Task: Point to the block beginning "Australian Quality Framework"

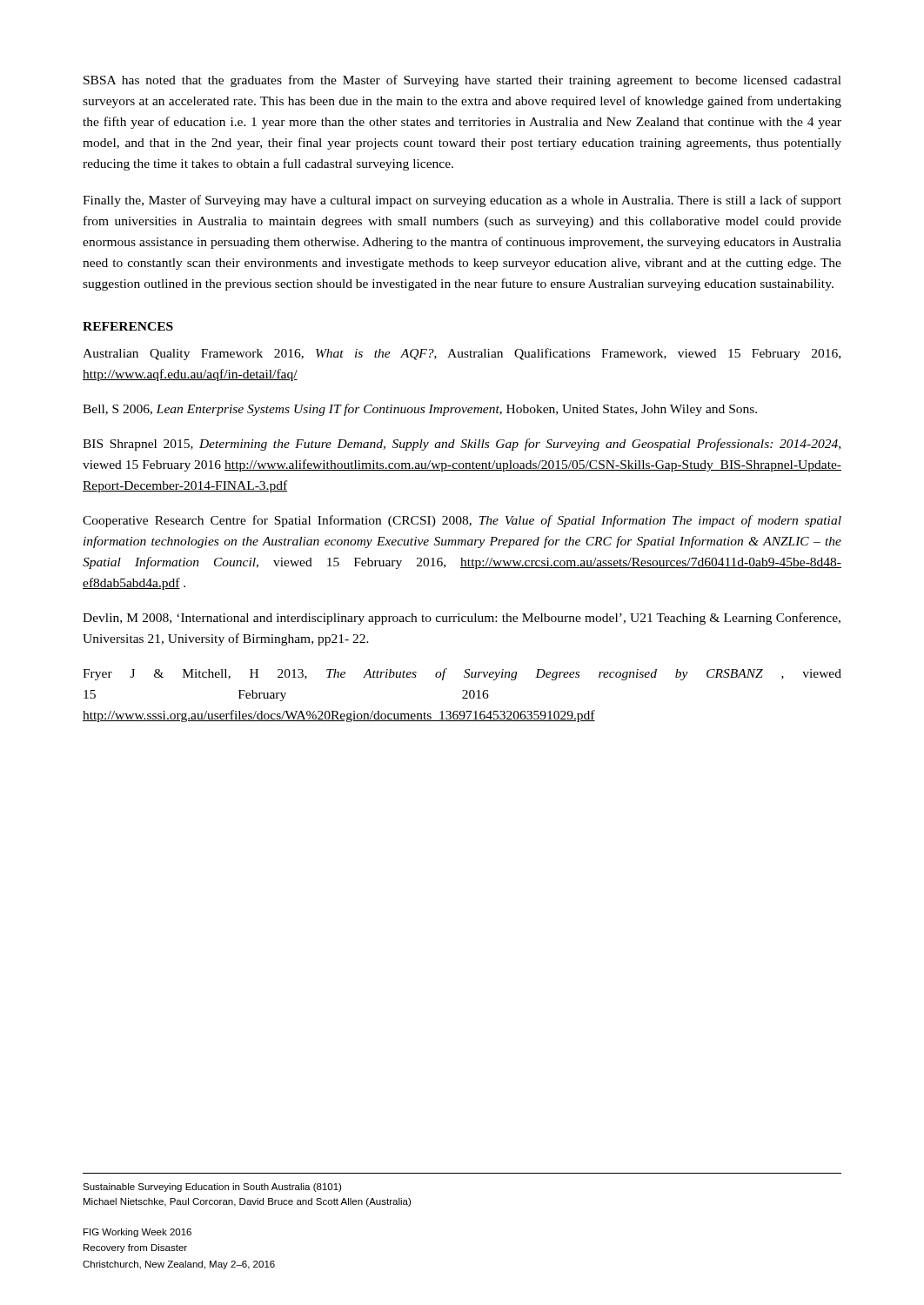Action: [462, 363]
